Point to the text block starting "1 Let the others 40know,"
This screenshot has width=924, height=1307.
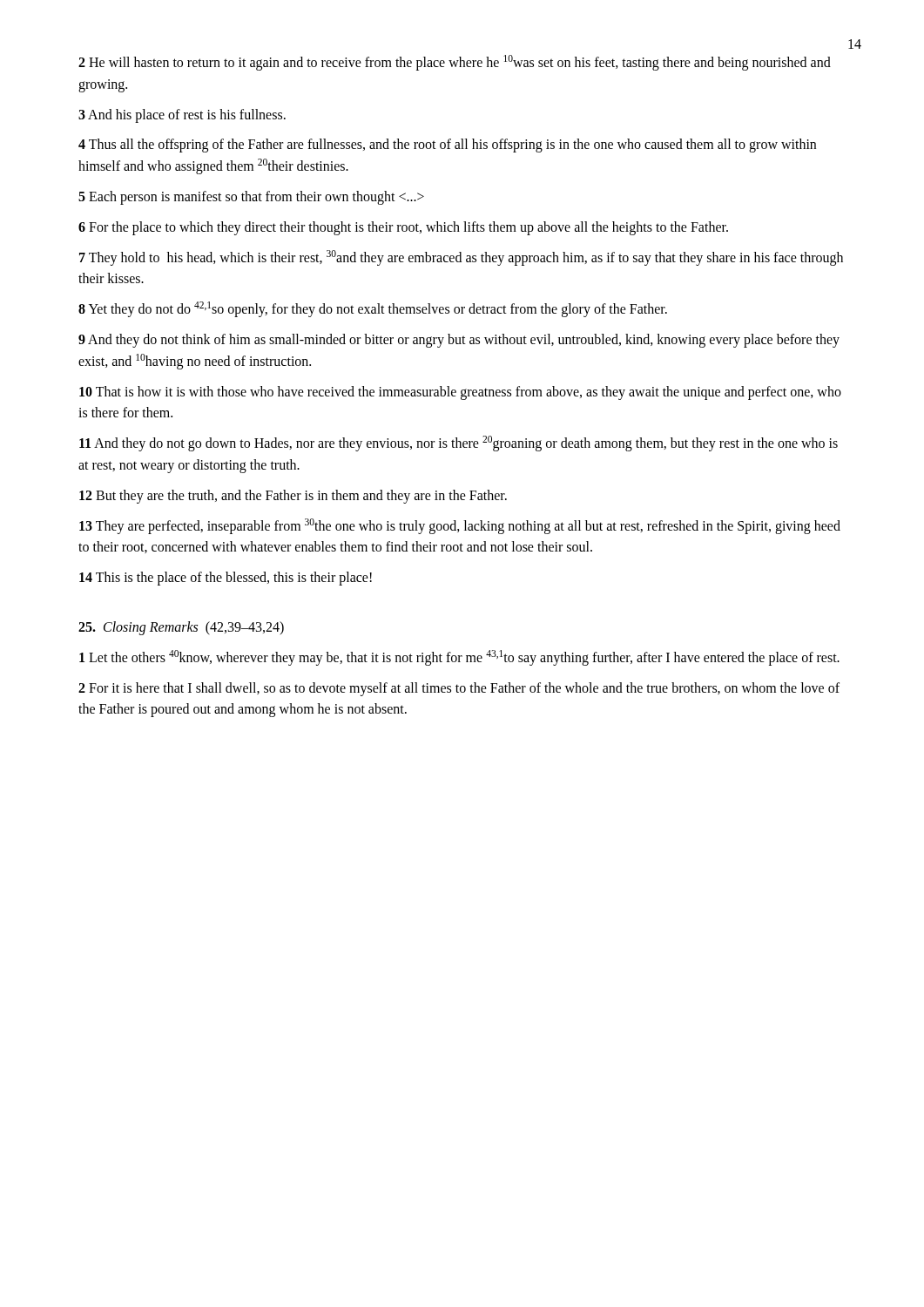coord(459,656)
